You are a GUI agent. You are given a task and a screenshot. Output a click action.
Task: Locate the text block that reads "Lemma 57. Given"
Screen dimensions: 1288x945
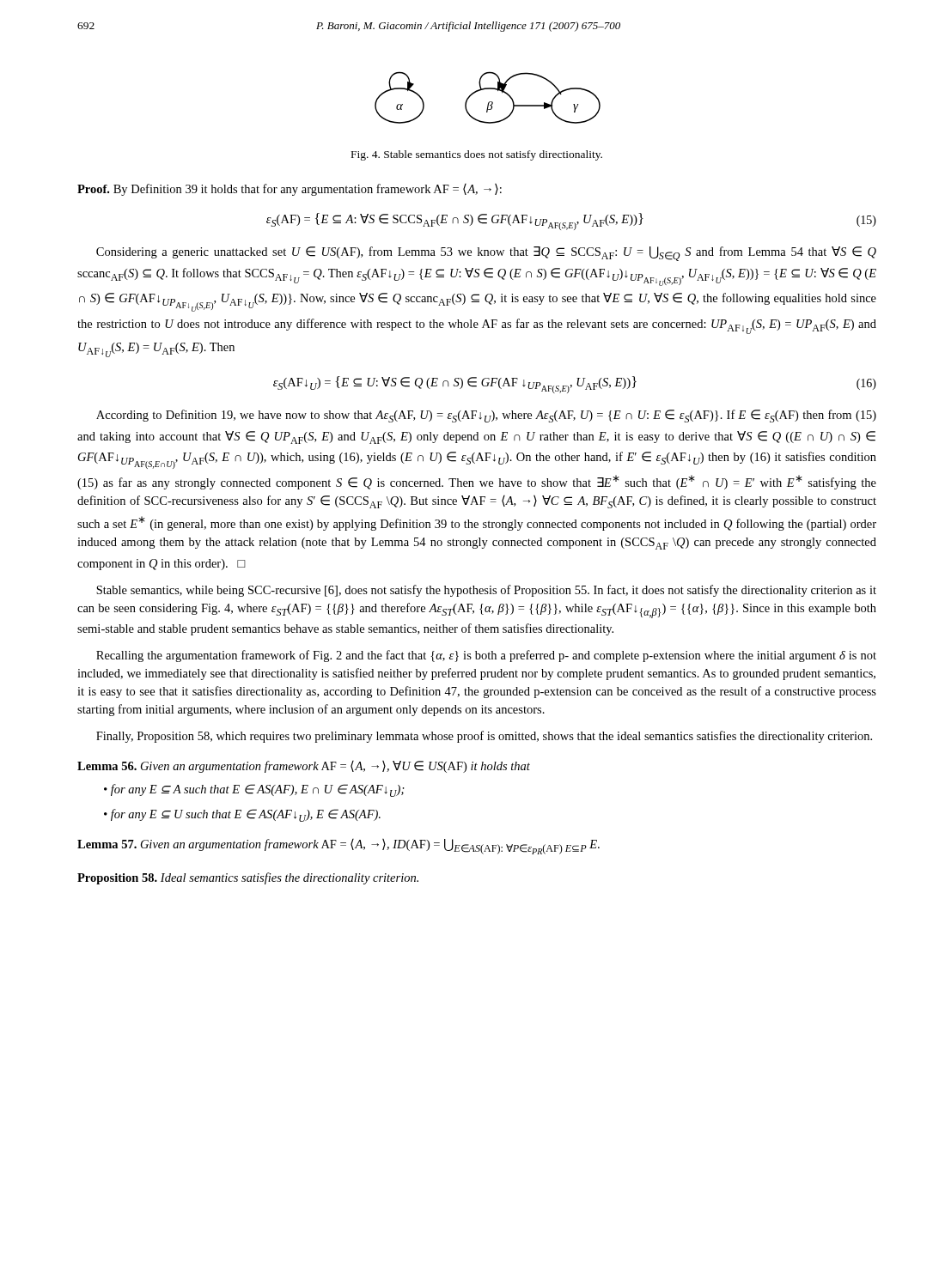[339, 847]
